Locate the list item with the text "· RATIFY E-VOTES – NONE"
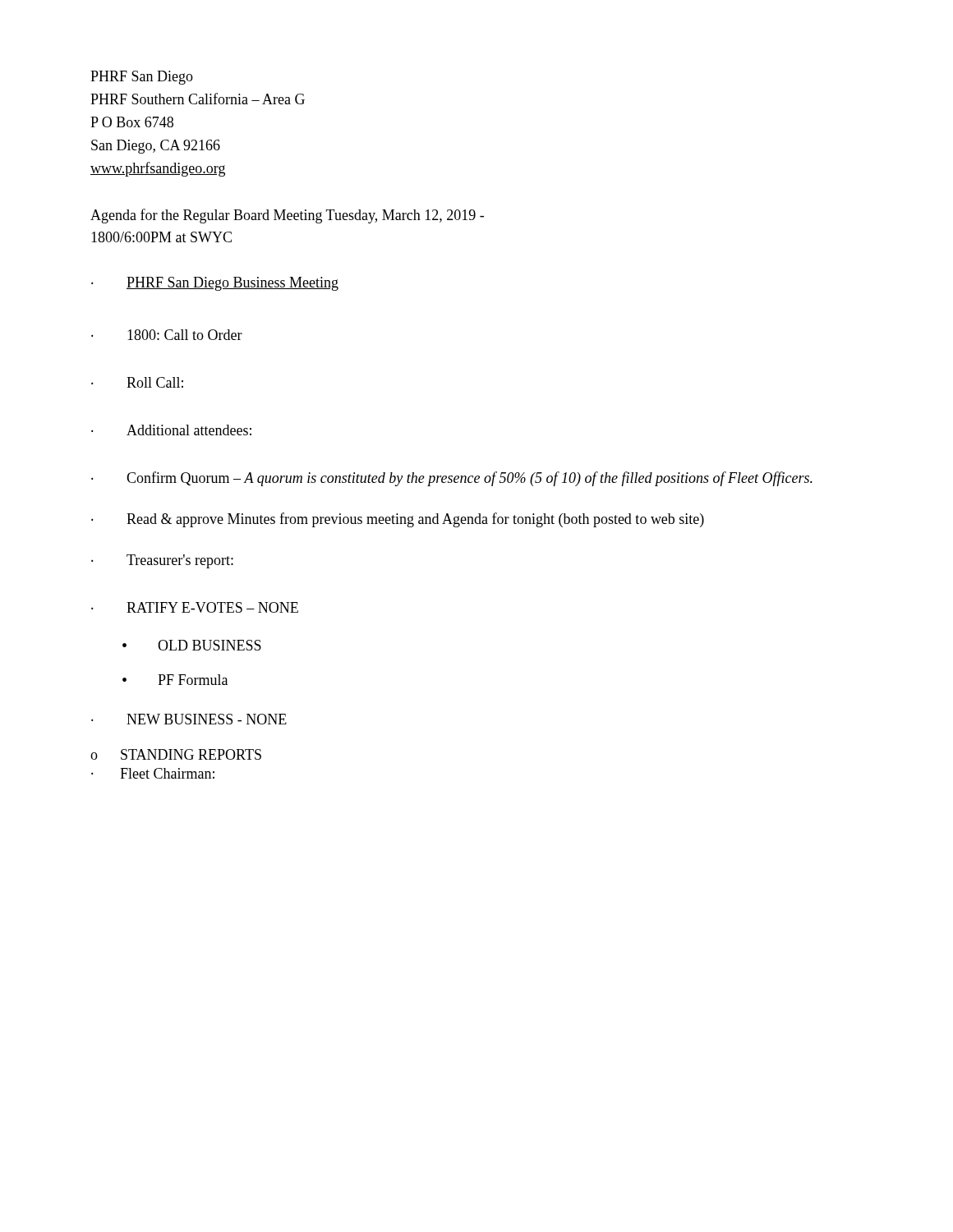The image size is (953, 1232). [x=195, y=607]
